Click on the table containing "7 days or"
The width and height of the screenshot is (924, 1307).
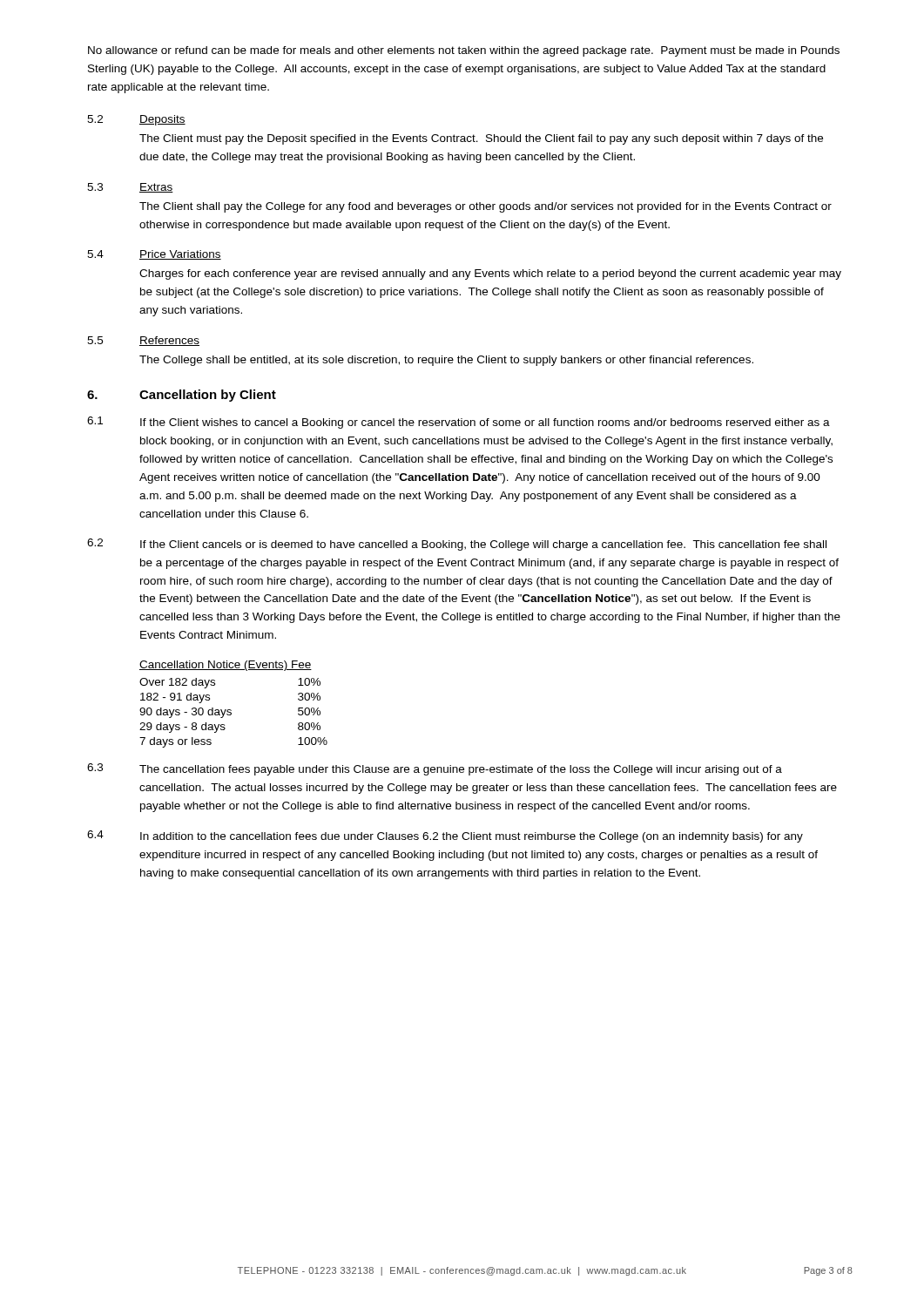click(x=465, y=703)
